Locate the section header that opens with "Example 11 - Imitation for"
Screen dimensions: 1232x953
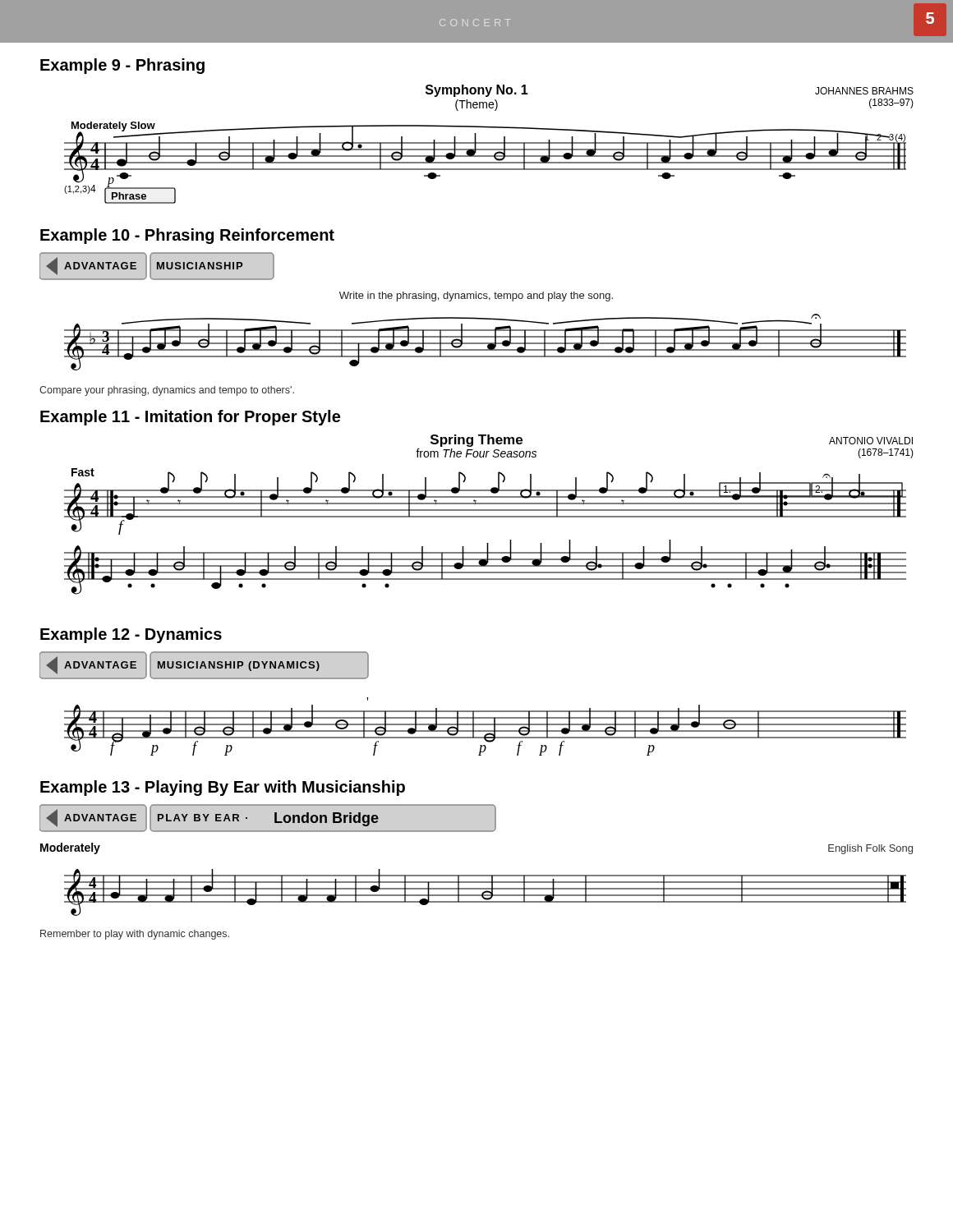190,416
